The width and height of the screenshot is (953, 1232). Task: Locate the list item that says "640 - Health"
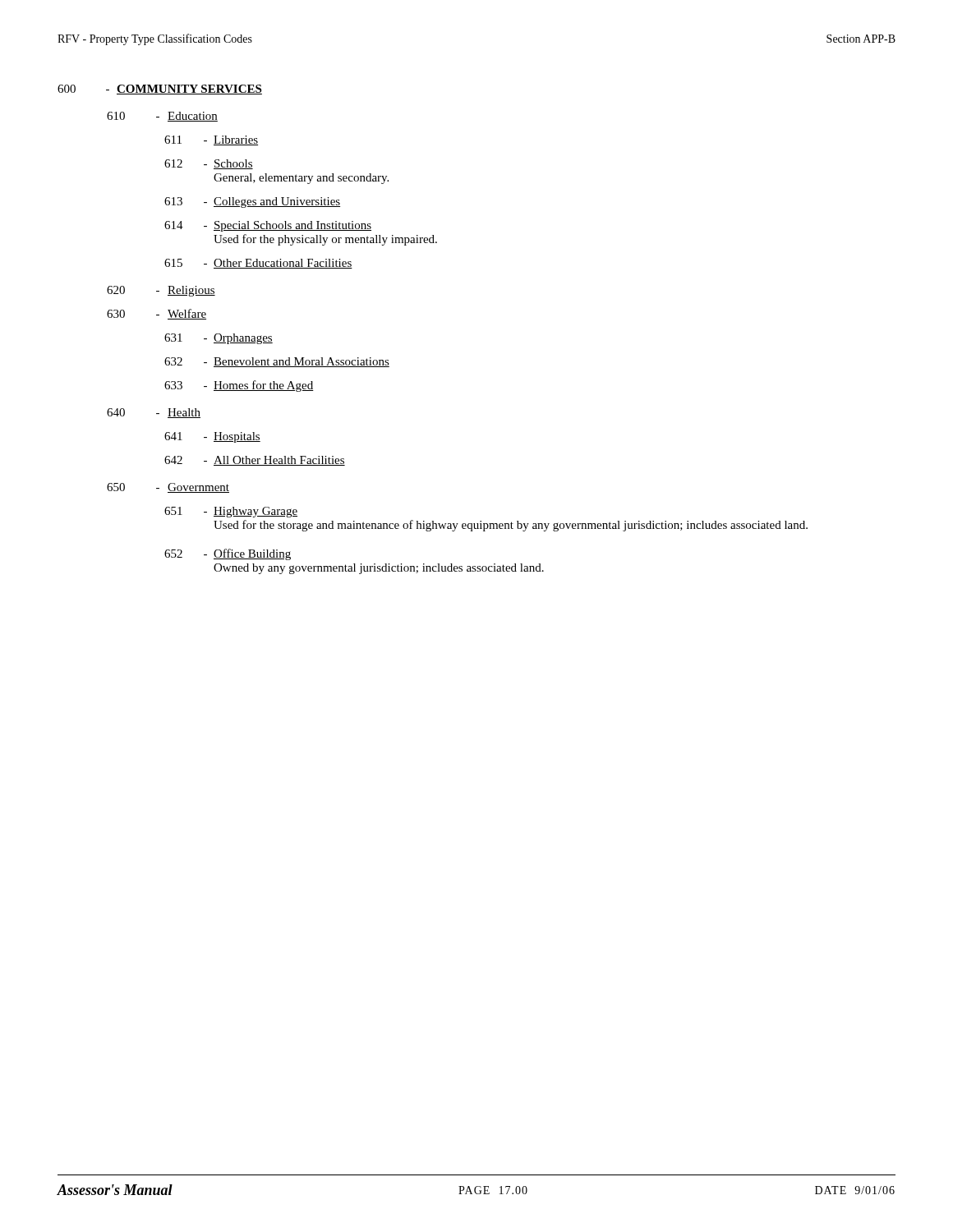(154, 413)
